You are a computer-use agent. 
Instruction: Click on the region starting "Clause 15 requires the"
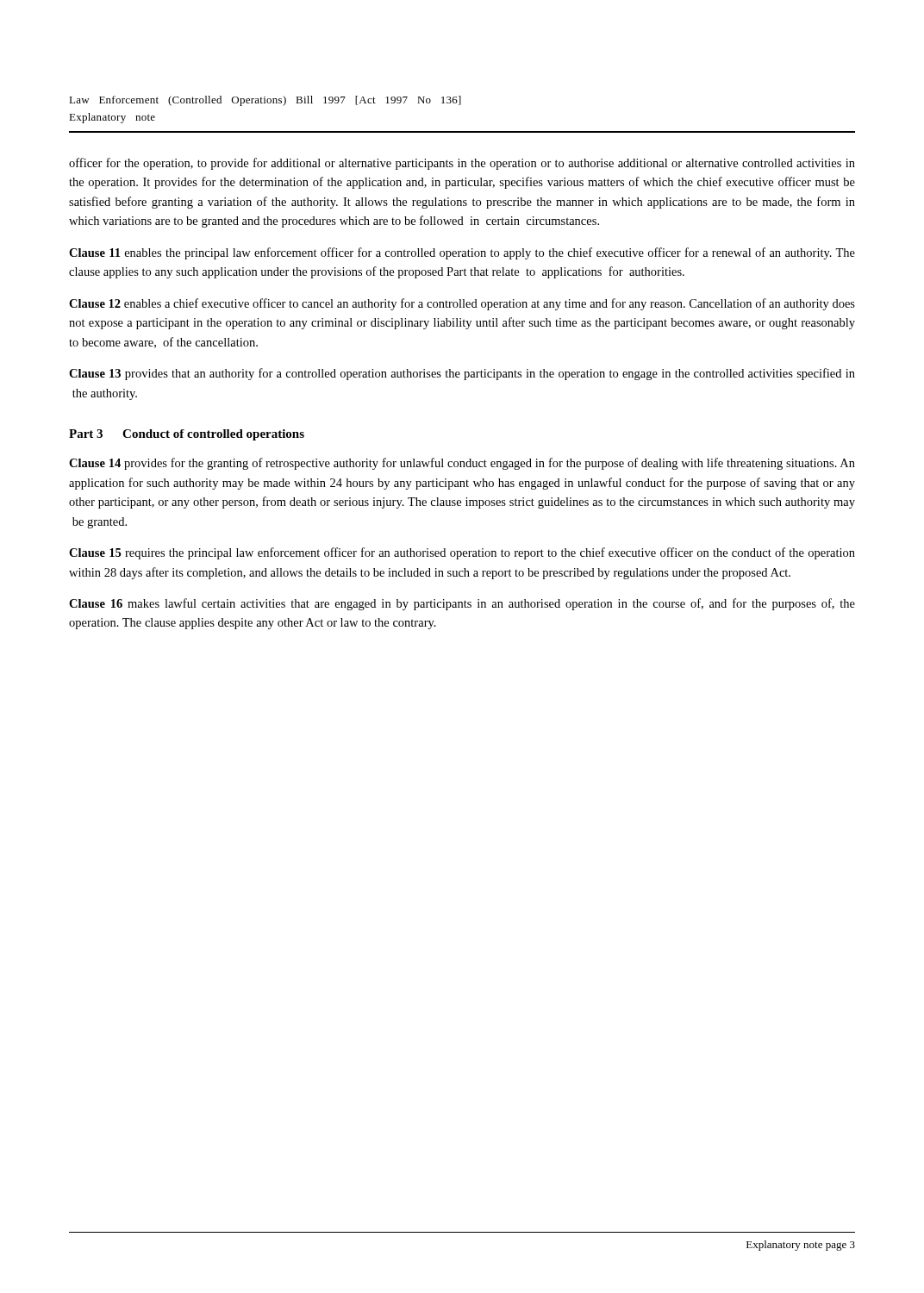point(462,562)
